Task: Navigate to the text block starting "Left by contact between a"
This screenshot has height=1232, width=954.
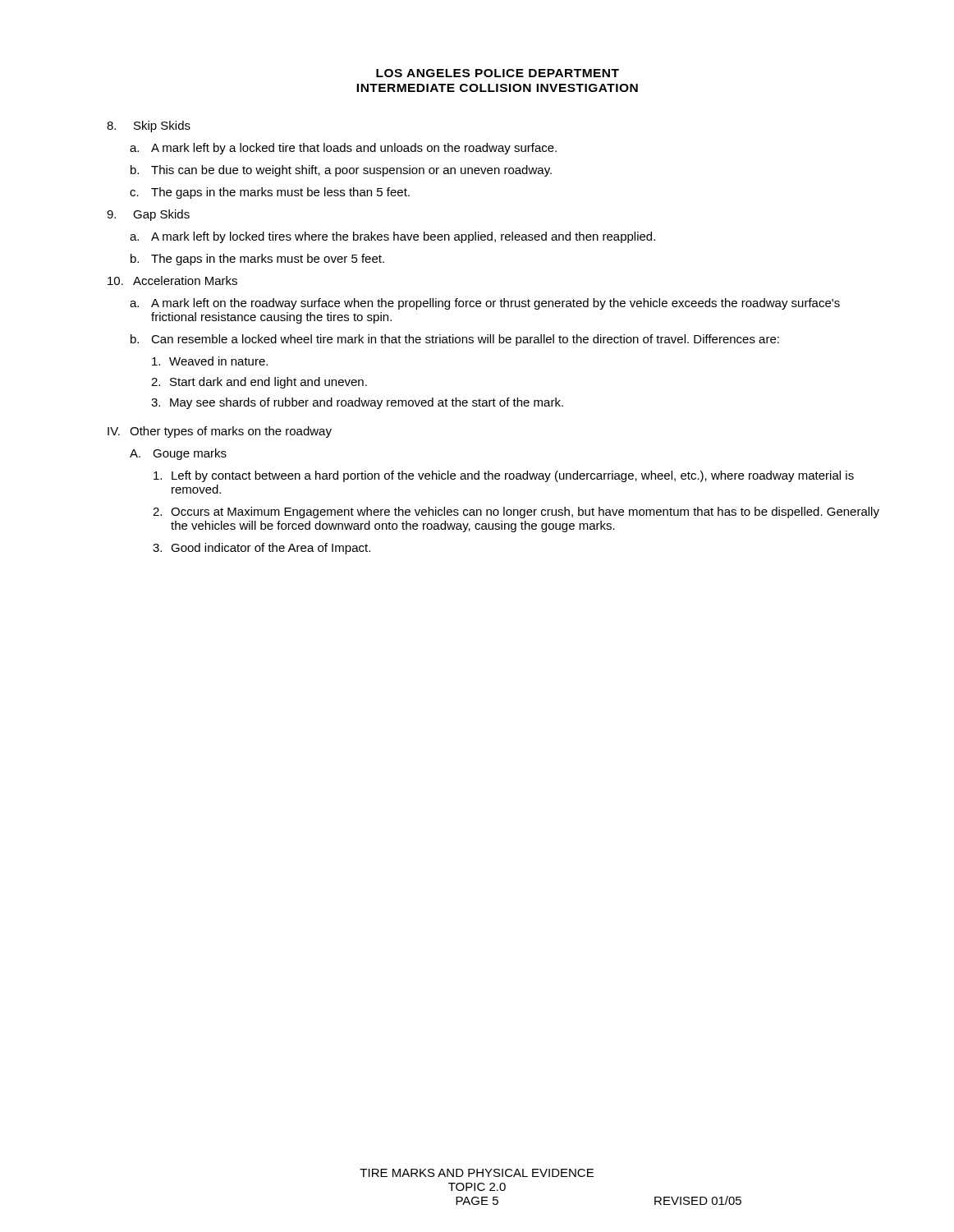Action: coord(521,482)
